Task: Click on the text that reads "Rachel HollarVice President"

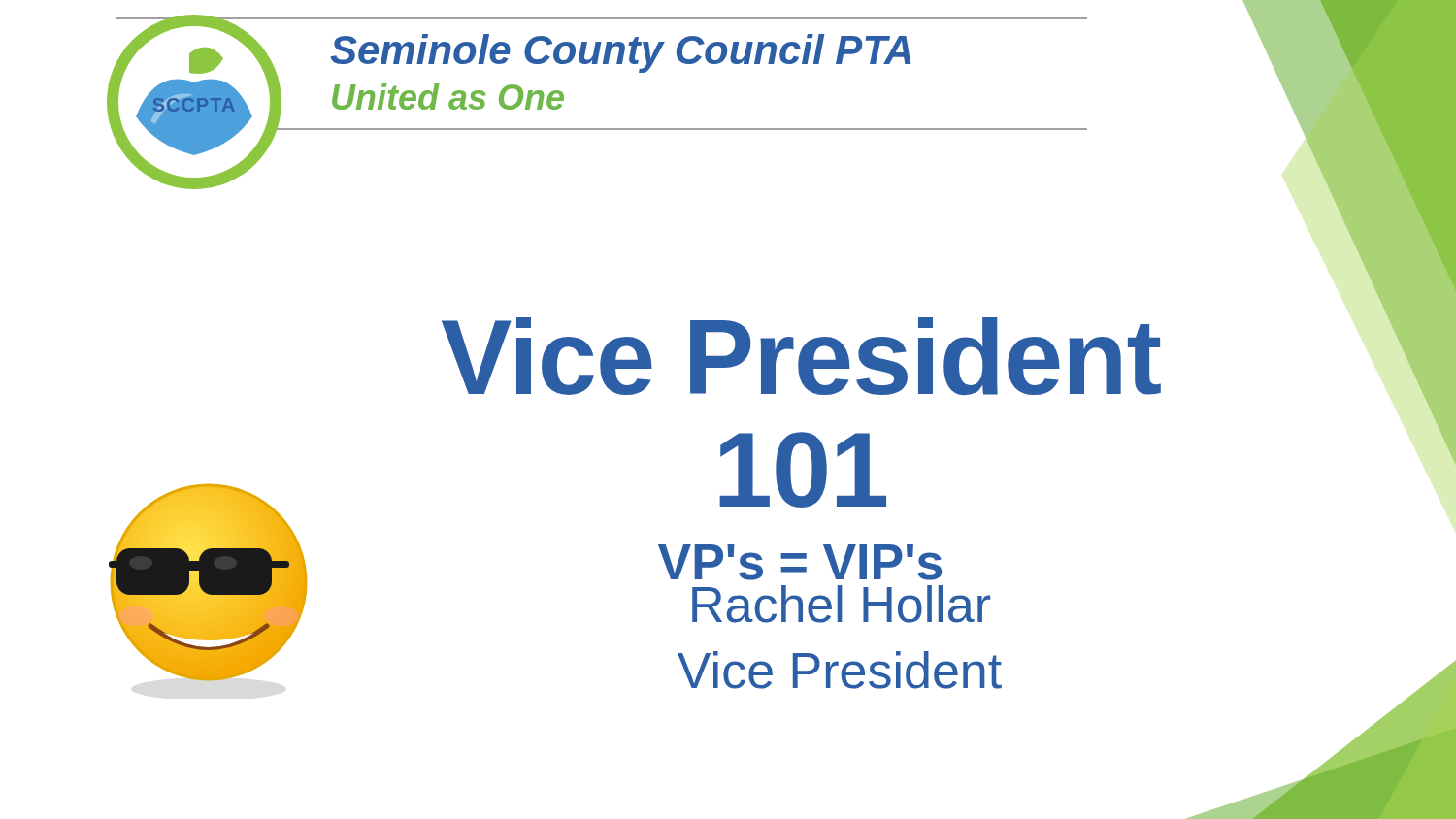Action: (840, 638)
